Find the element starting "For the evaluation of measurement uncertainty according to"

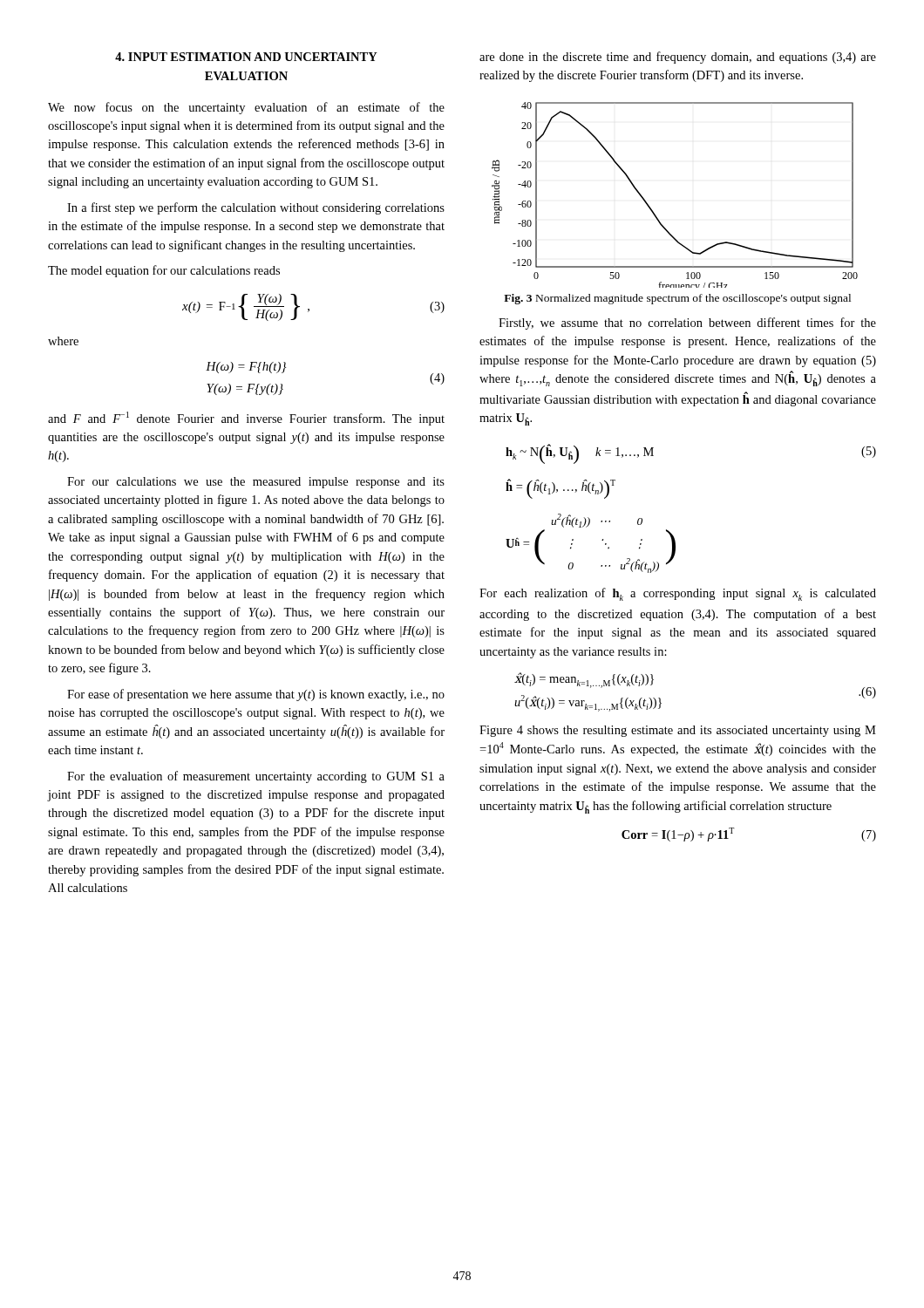click(246, 832)
